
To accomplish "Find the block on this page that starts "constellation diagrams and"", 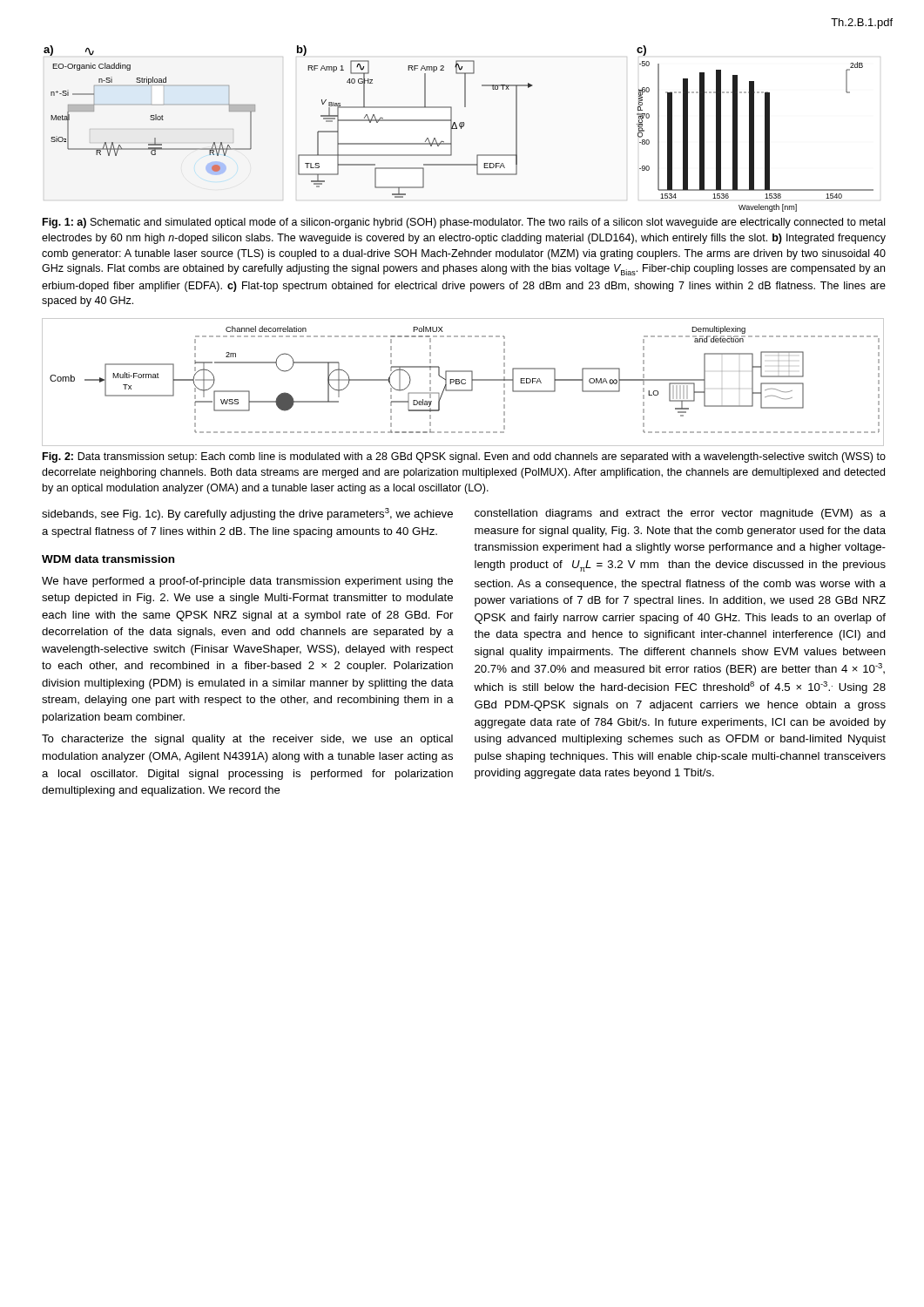I will click(x=680, y=643).
